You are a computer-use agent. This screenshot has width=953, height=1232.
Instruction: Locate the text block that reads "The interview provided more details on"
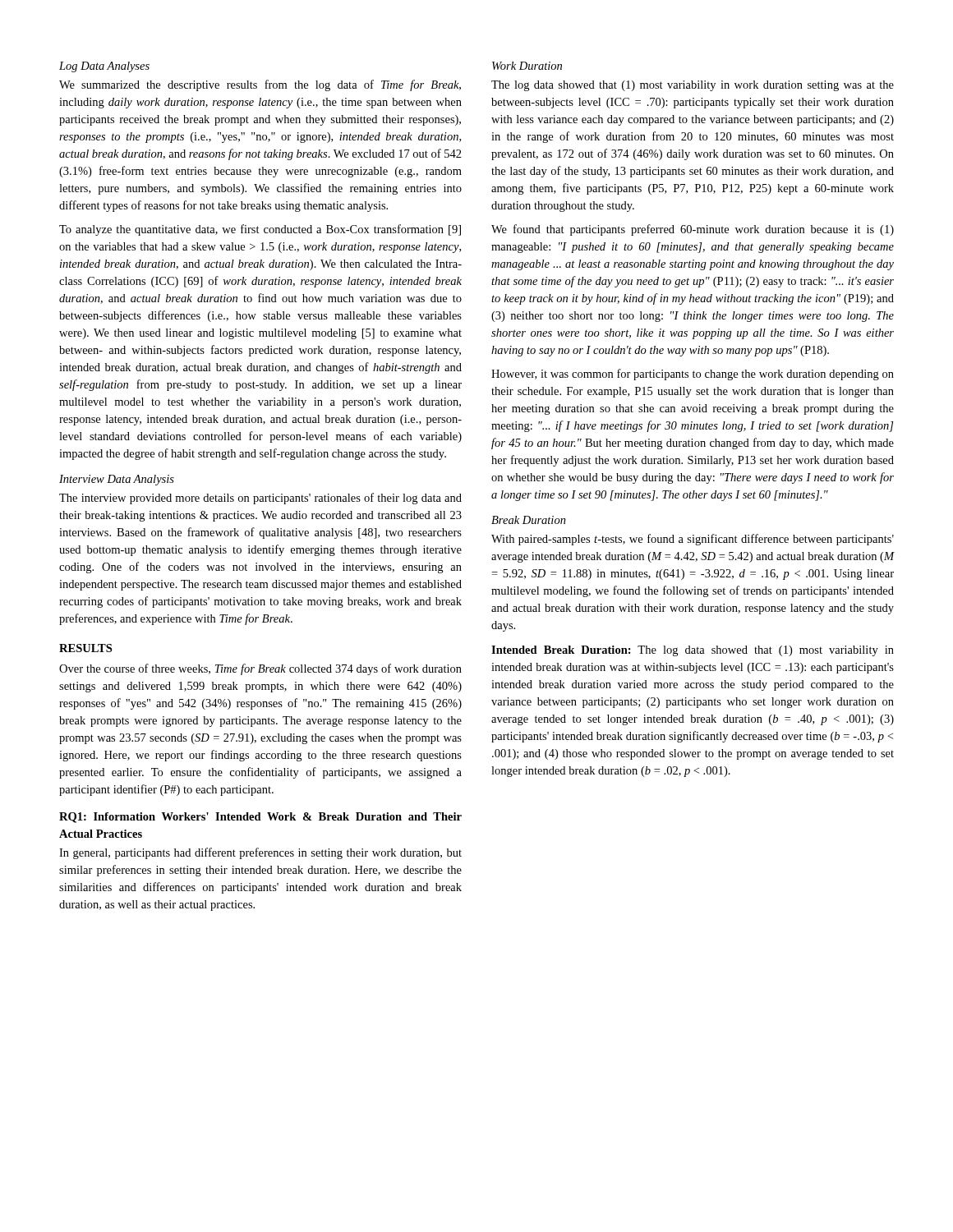coord(260,559)
